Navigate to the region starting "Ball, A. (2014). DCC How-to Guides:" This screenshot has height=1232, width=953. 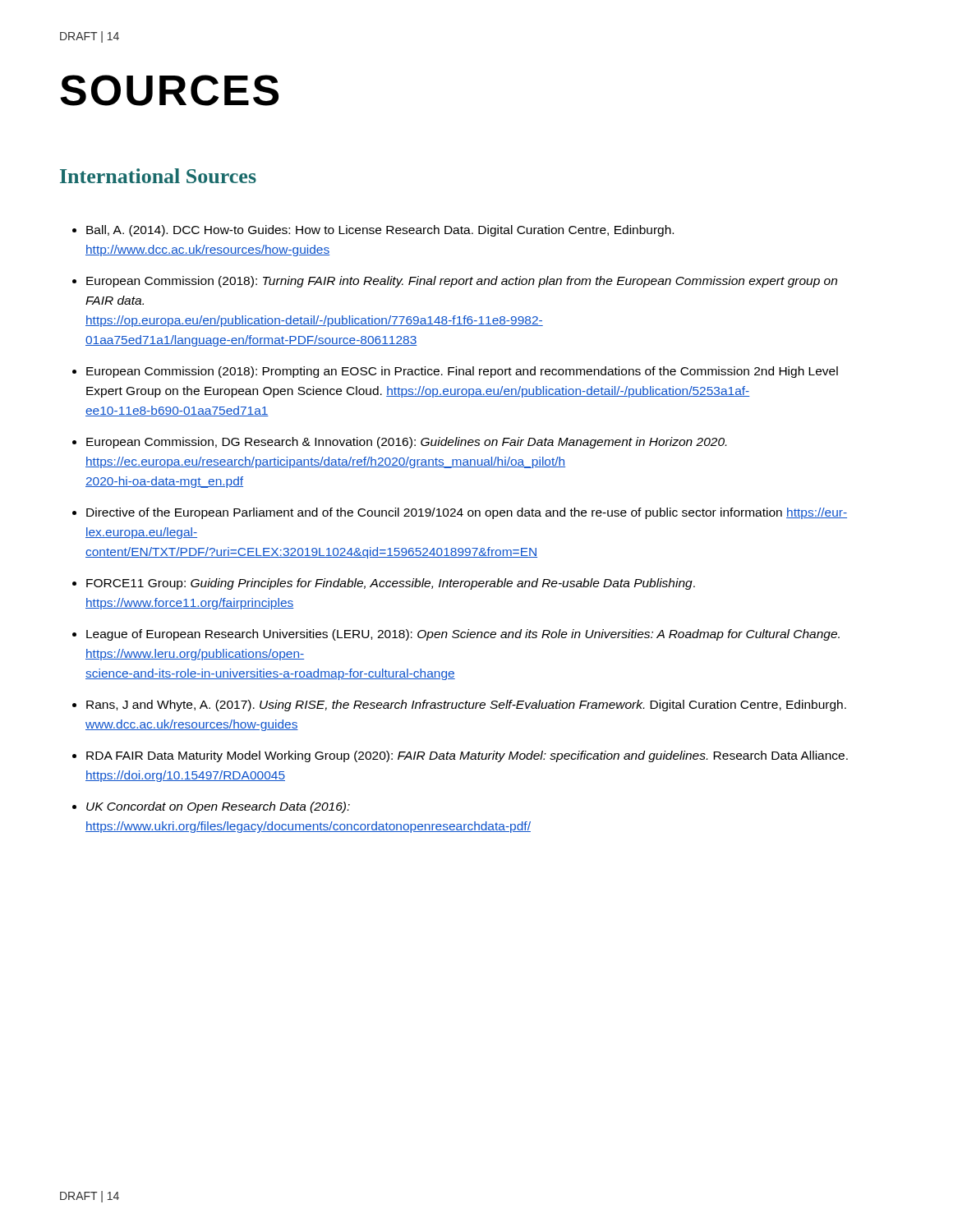pyautogui.click(x=380, y=239)
